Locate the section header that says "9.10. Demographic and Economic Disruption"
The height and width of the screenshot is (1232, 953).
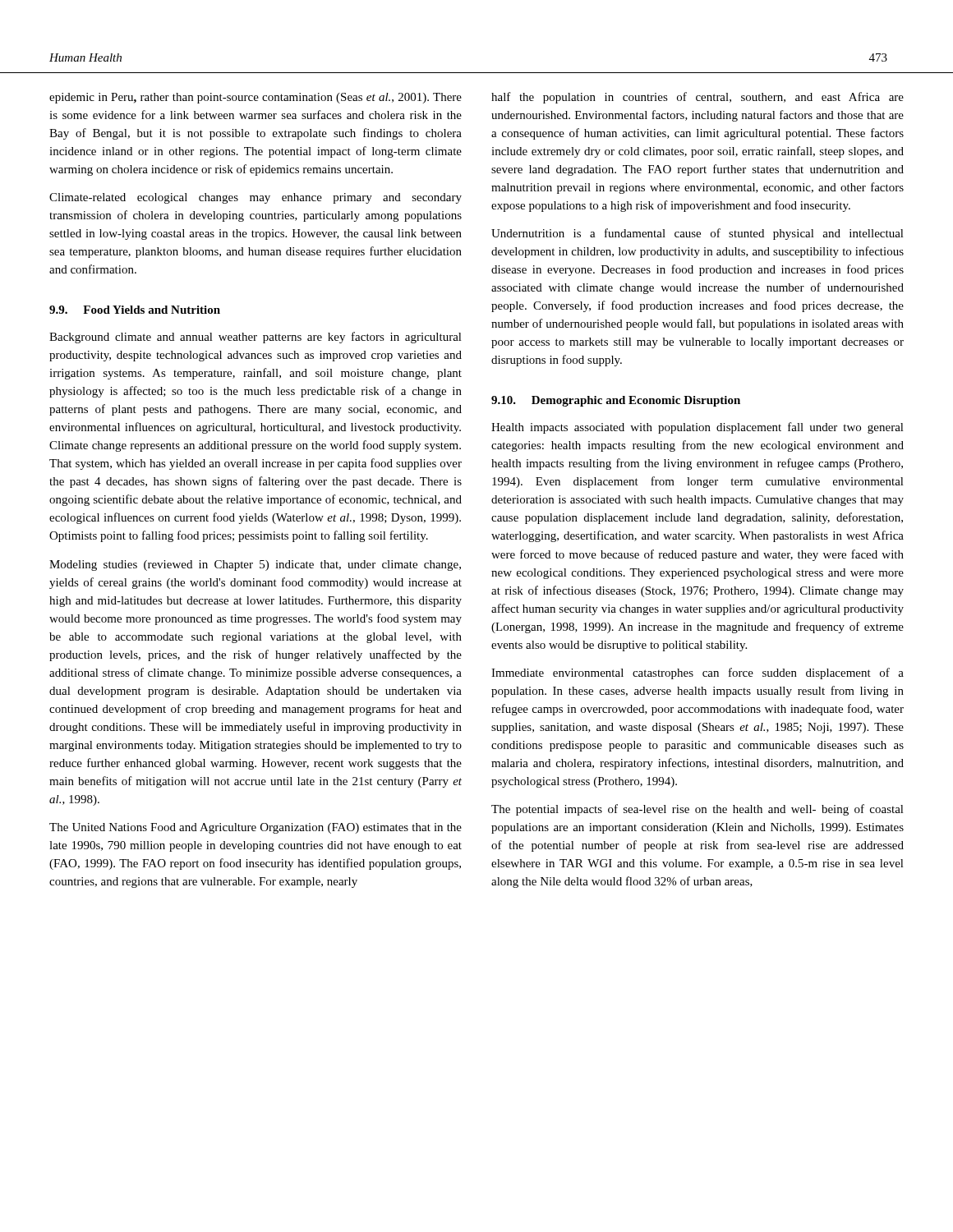click(616, 400)
